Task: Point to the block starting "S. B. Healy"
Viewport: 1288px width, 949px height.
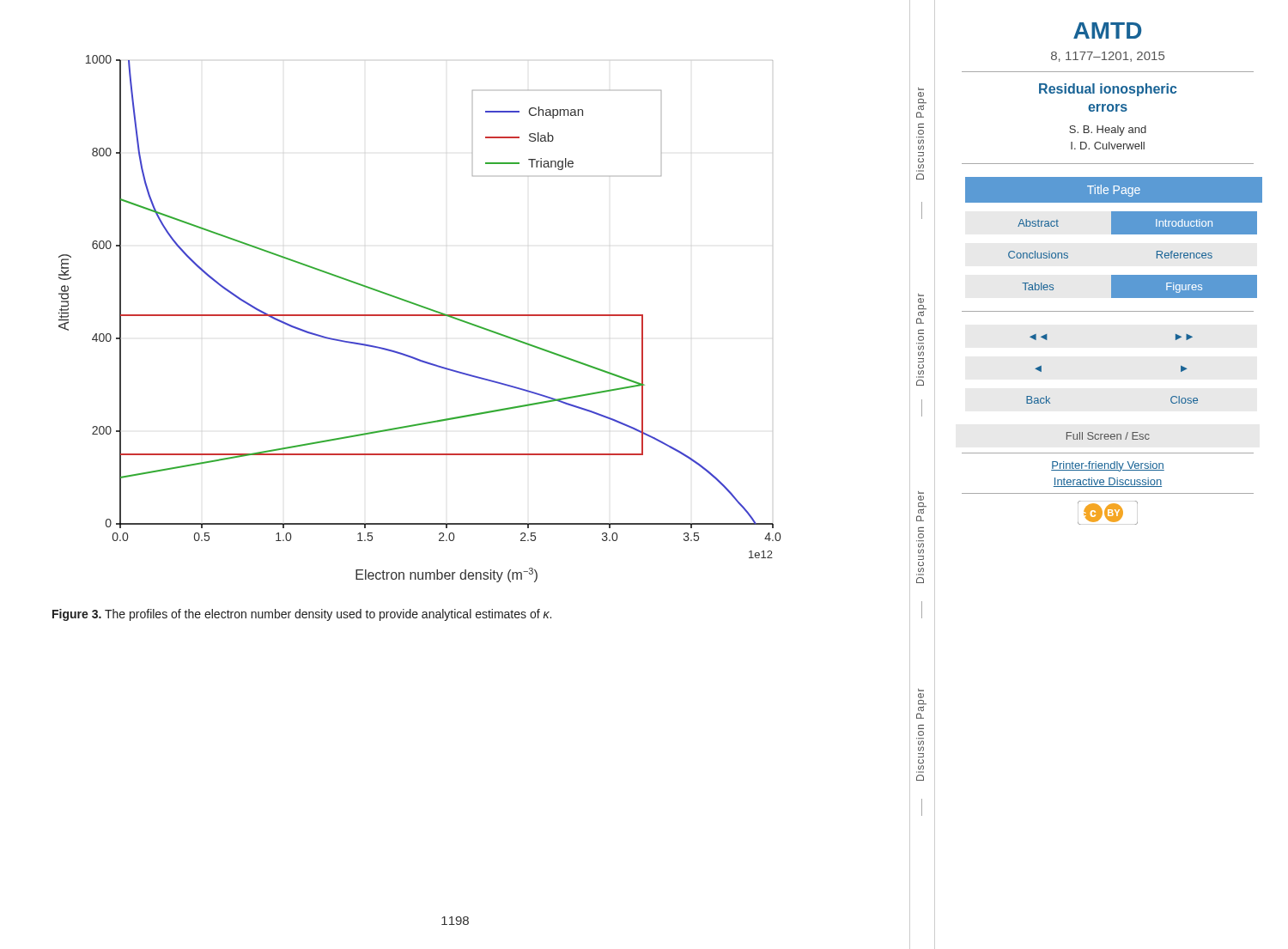Action: (1108, 137)
